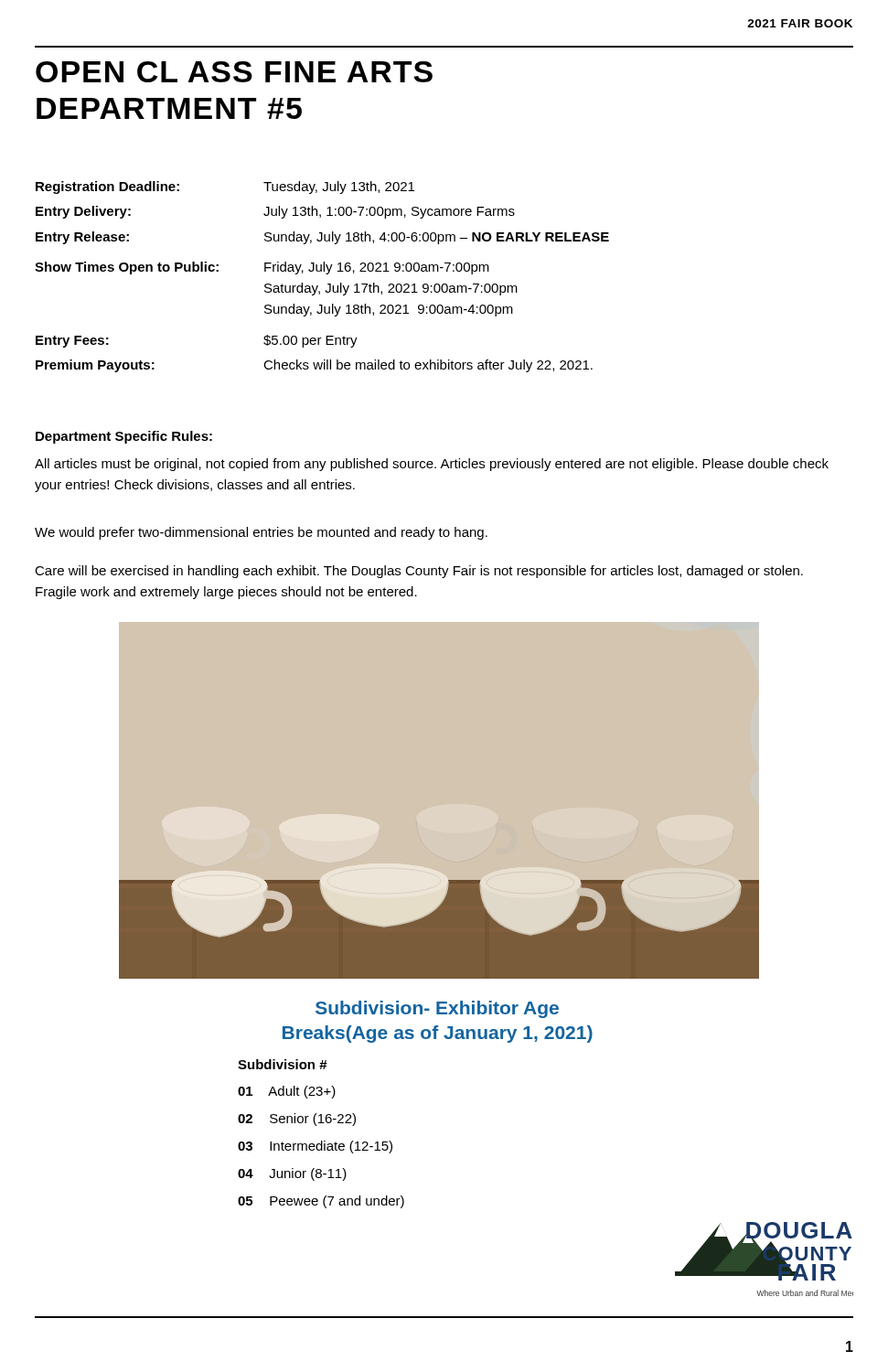Point to the block starting "Care will be exercised"
Image resolution: width=888 pixels, height=1372 pixels.
[419, 581]
